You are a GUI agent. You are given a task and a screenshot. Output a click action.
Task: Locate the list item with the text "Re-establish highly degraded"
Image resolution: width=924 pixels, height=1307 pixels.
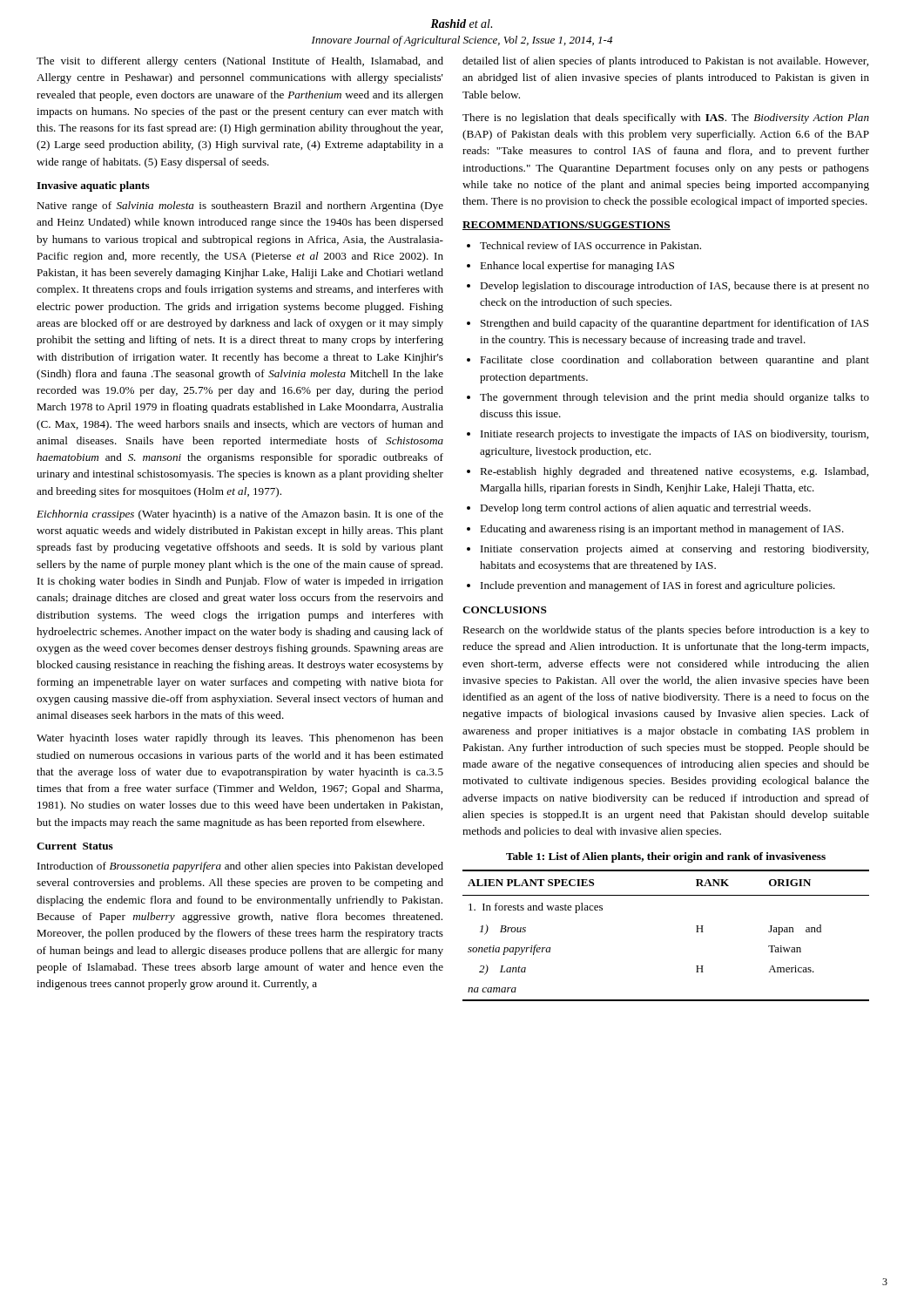pos(674,479)
